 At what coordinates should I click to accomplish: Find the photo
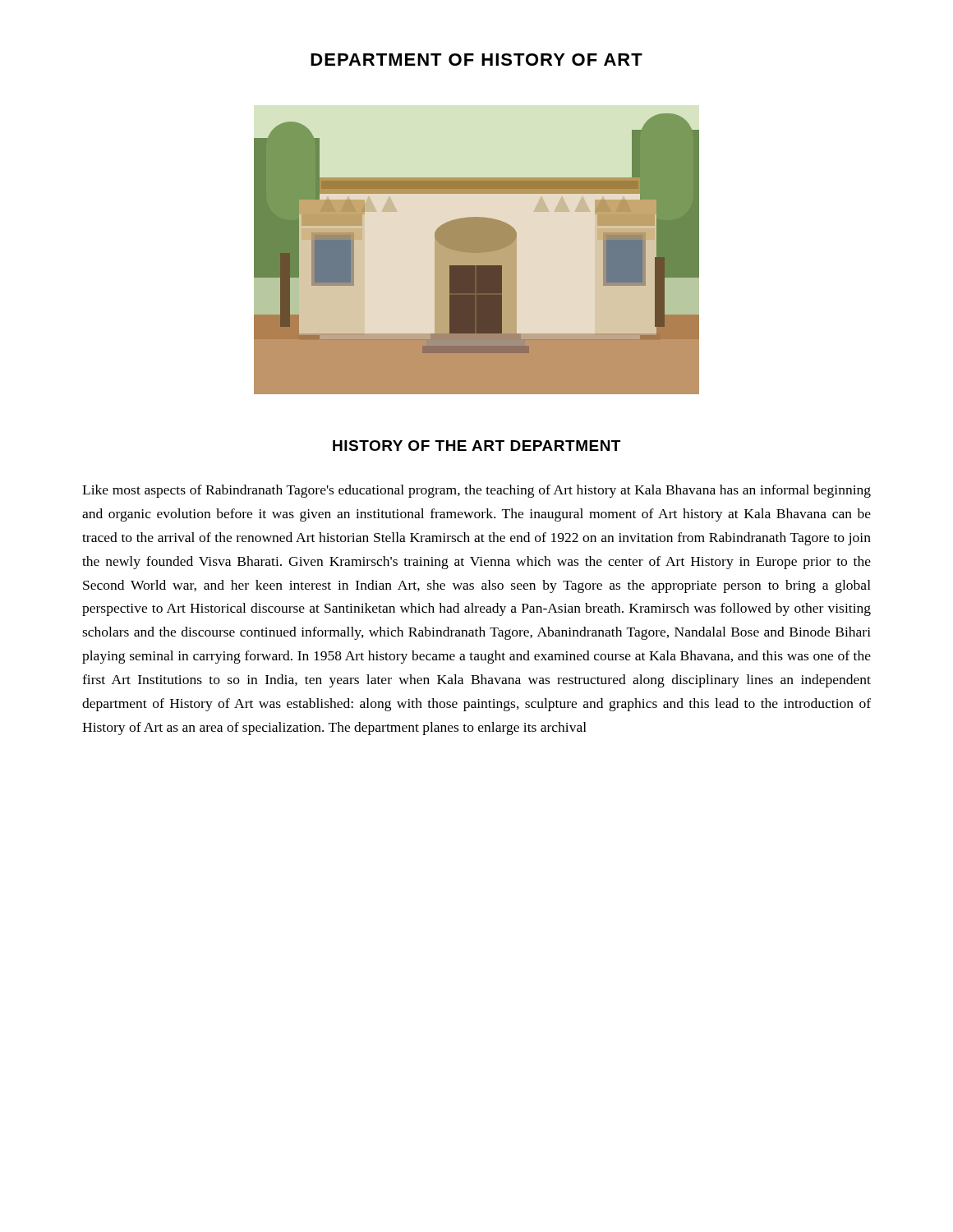tap(476, 251)
